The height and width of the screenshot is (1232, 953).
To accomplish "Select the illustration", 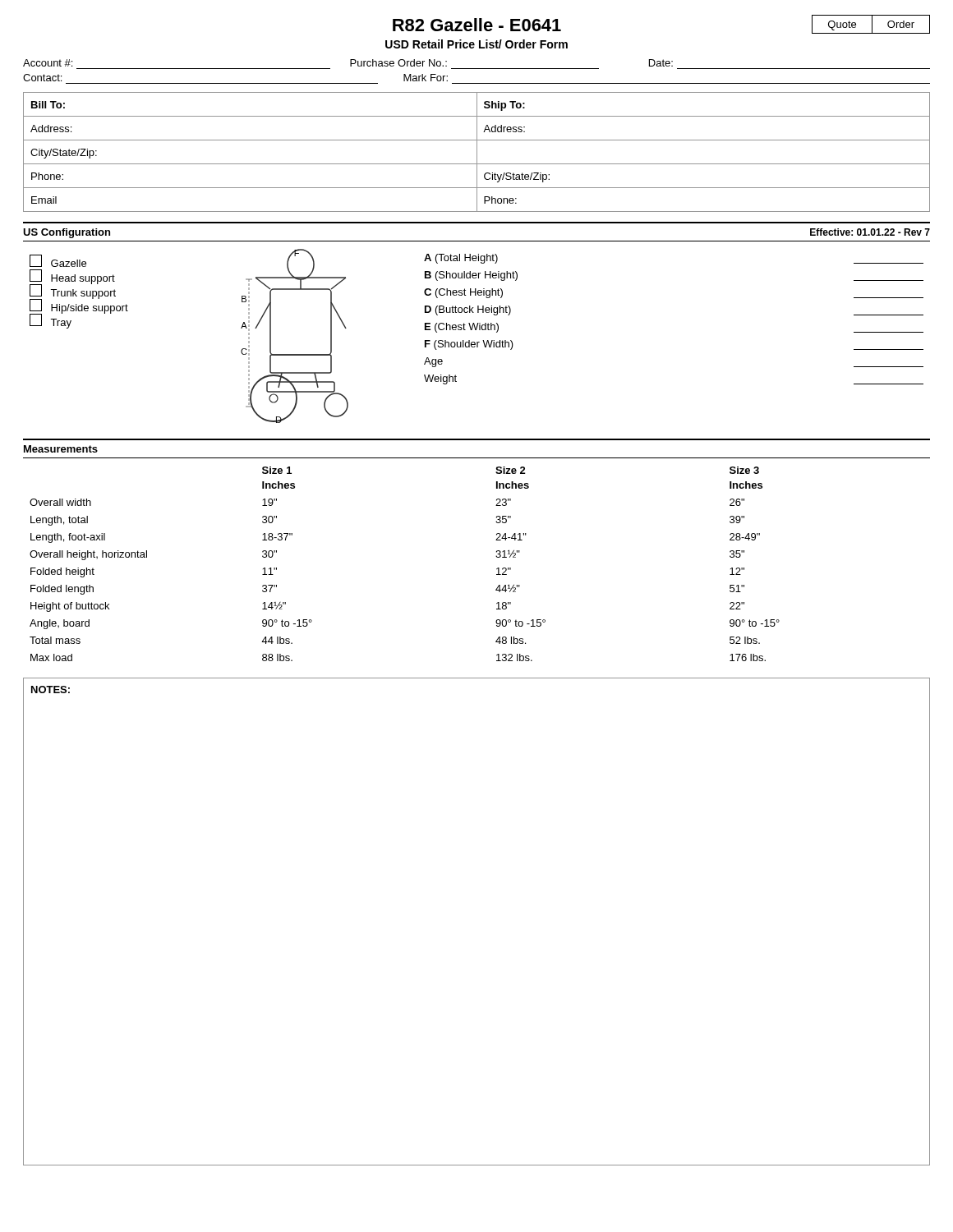I will click(x=301, y=337).
